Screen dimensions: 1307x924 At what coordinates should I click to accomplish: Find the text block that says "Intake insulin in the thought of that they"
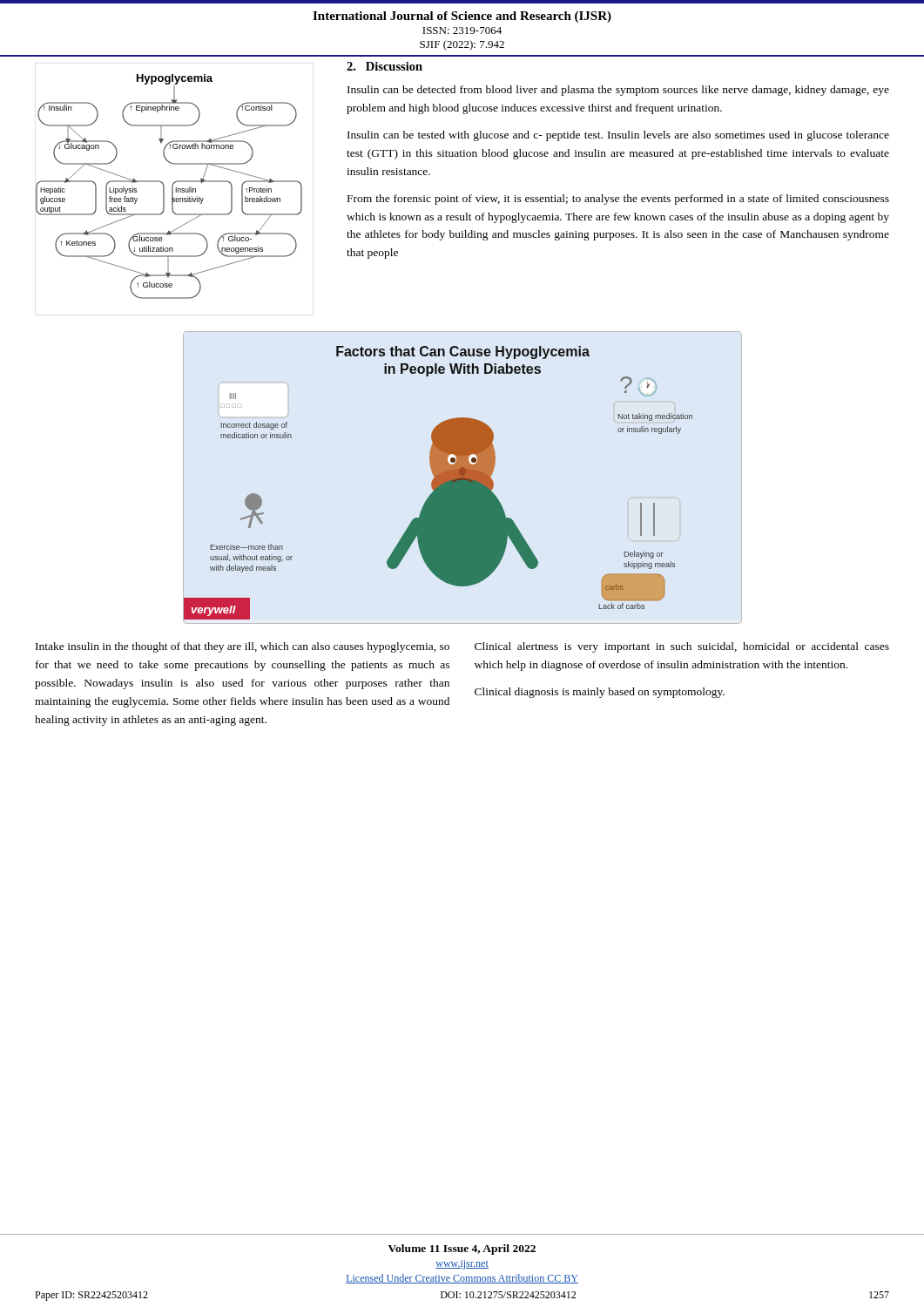coord(242,683)
